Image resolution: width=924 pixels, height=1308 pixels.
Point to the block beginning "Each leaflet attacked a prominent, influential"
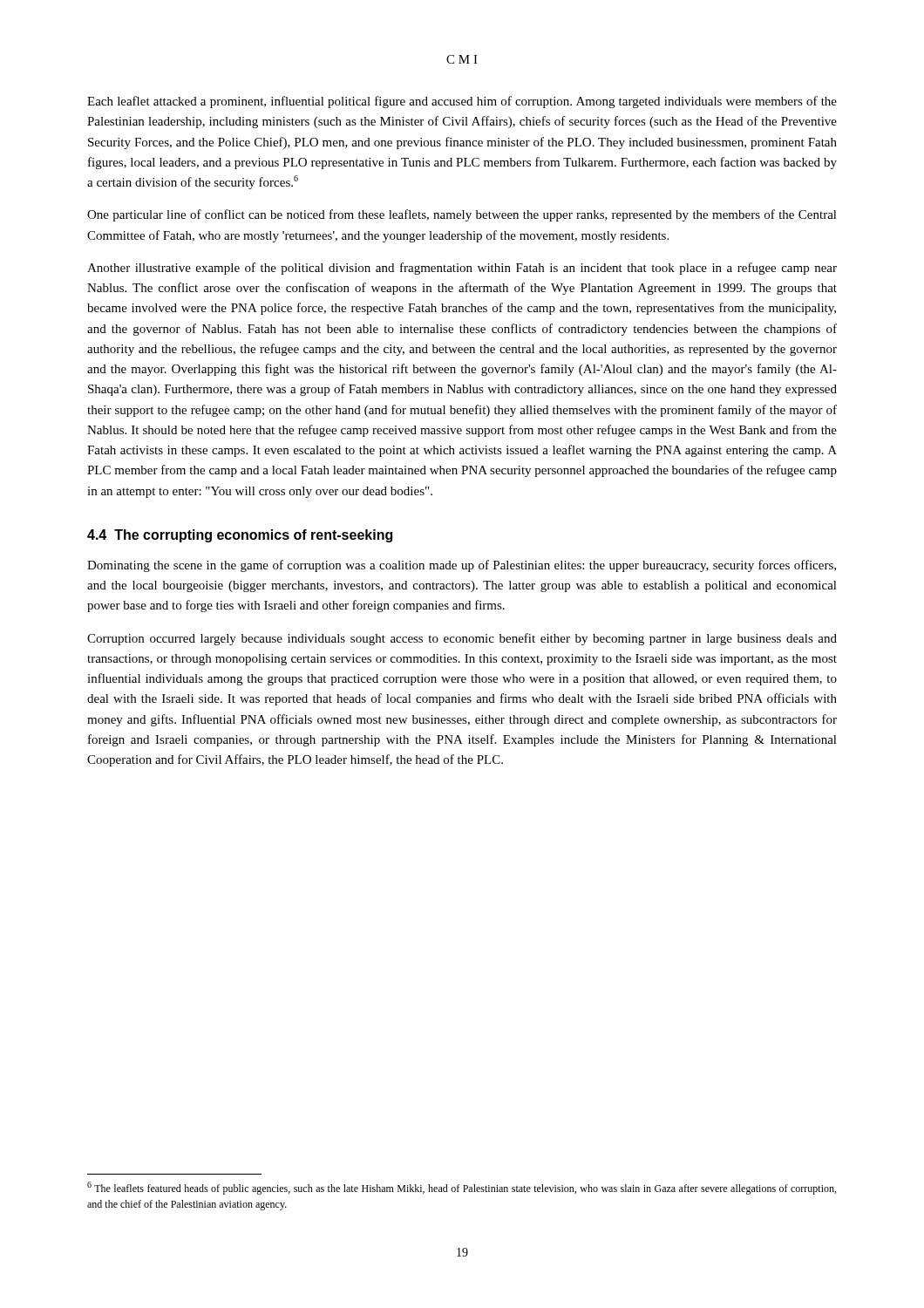pos(462,142)
